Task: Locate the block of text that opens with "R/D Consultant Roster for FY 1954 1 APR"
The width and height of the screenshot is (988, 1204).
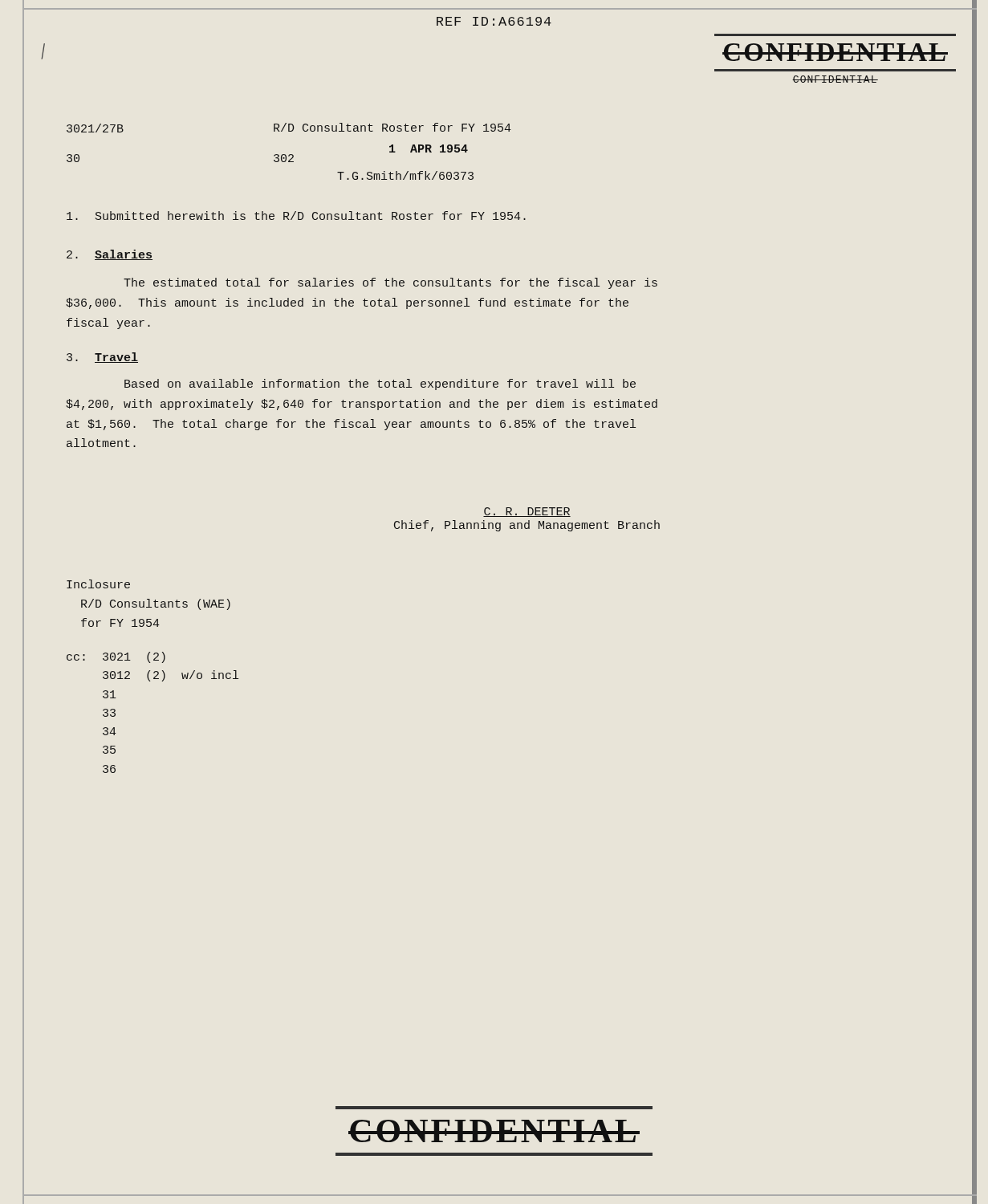Action: point(392,139)
